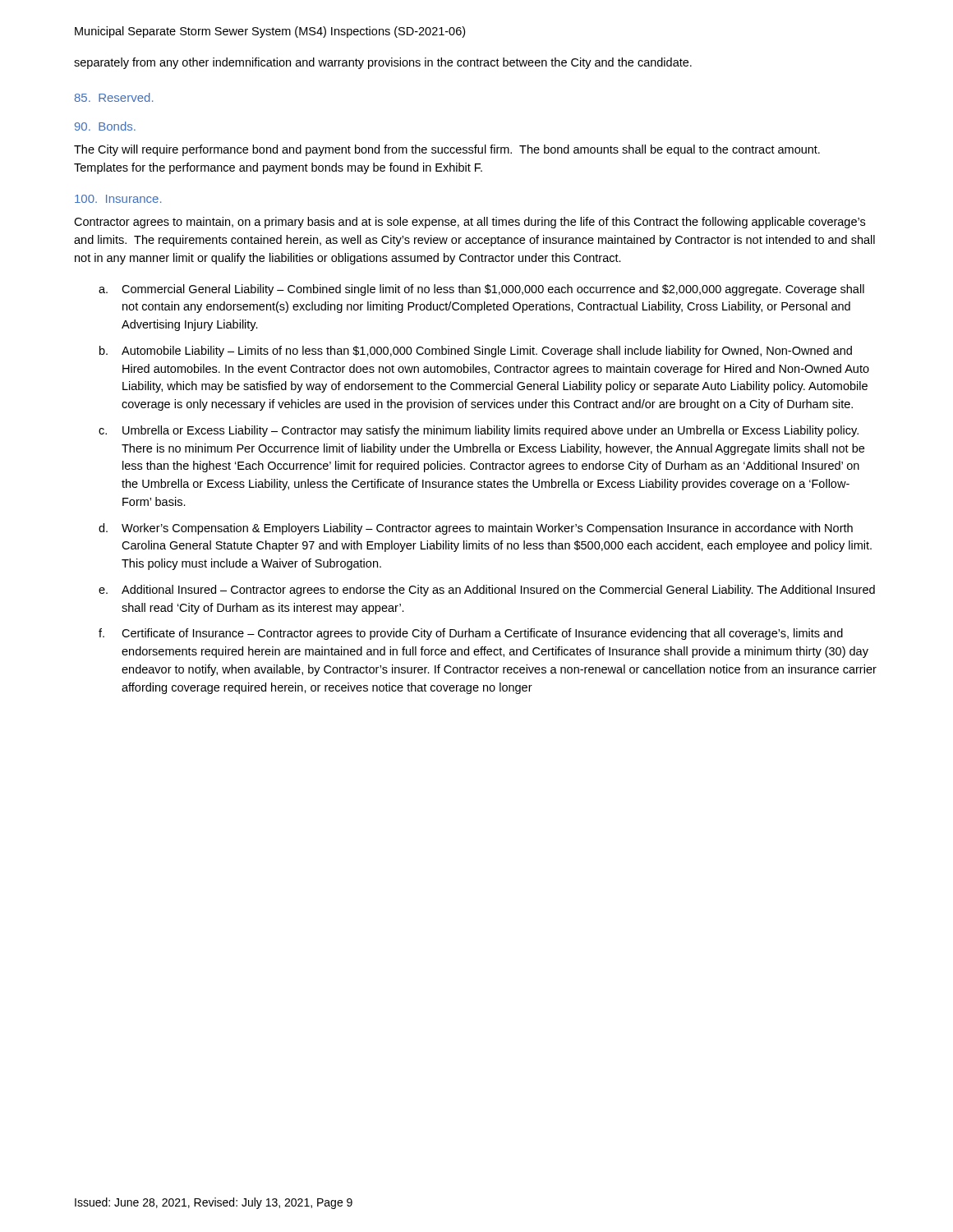The height and width of the screenshot is (1232, 953).
Task: Click the passage that begins "c. Umbrella or Excess Liability – Contractor may"
Action: click(x=489, y=467)
